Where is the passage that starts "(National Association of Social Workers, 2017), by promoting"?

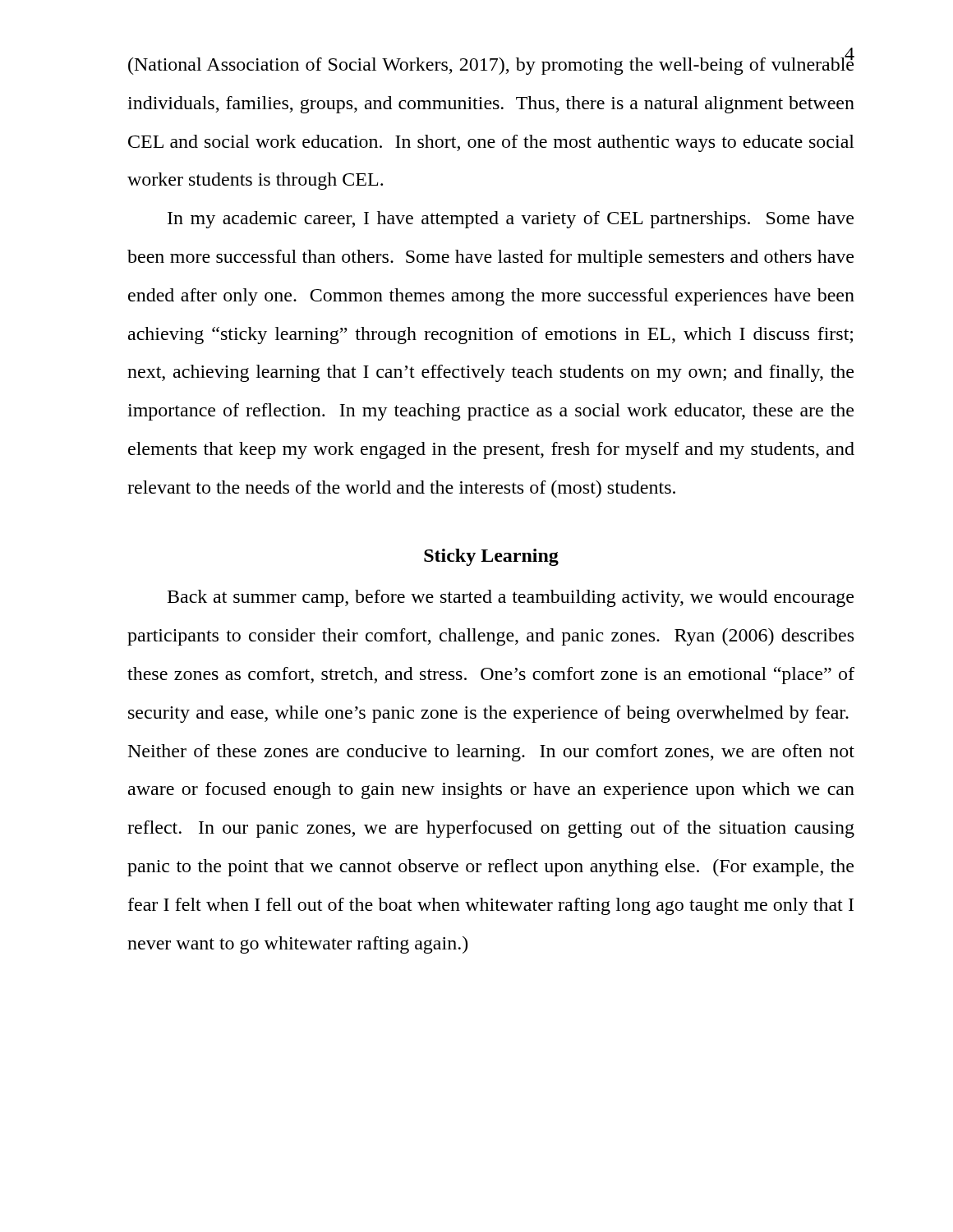[491, 64]
